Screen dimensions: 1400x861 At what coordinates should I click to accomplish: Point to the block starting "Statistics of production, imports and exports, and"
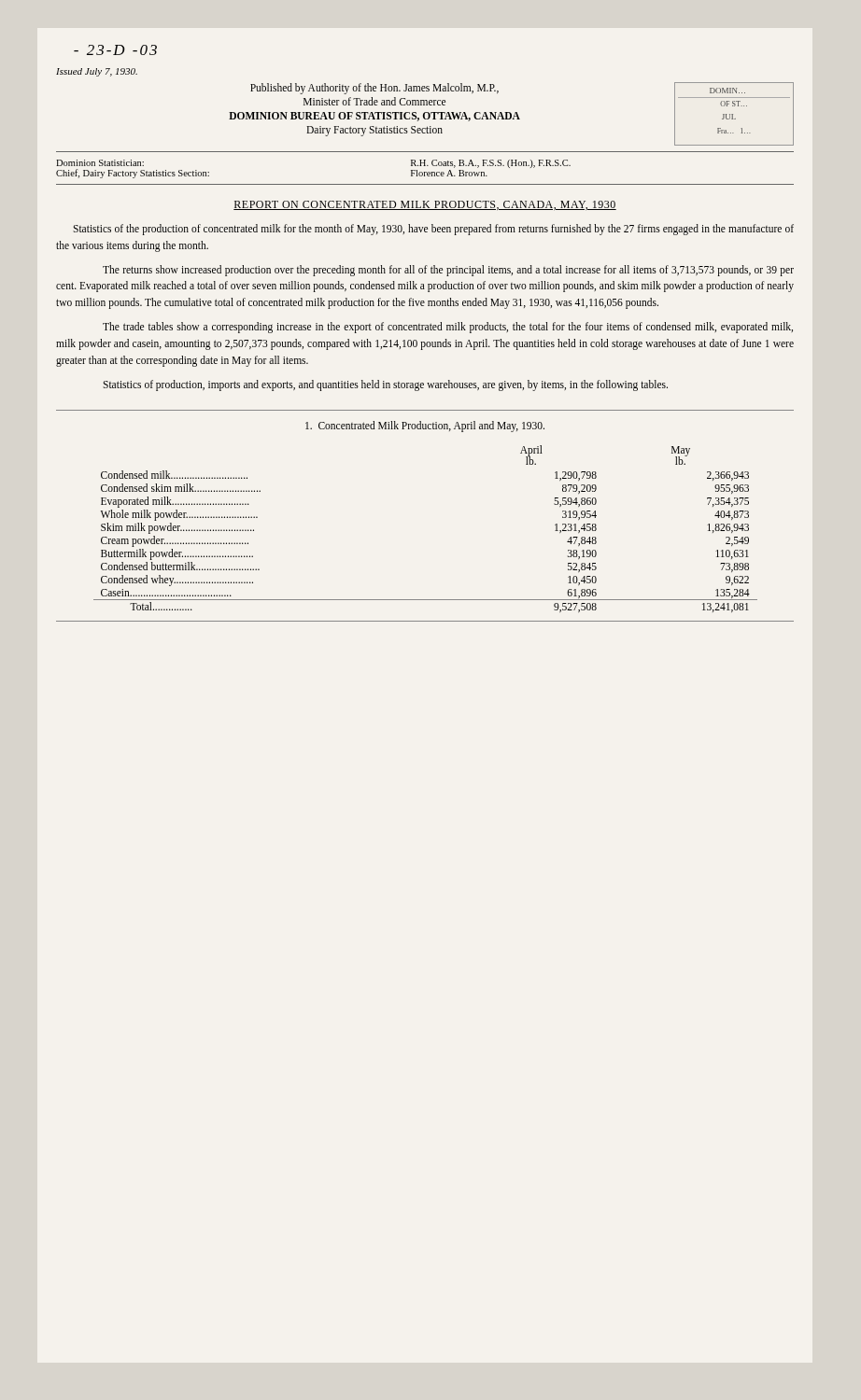coord(386,384)
